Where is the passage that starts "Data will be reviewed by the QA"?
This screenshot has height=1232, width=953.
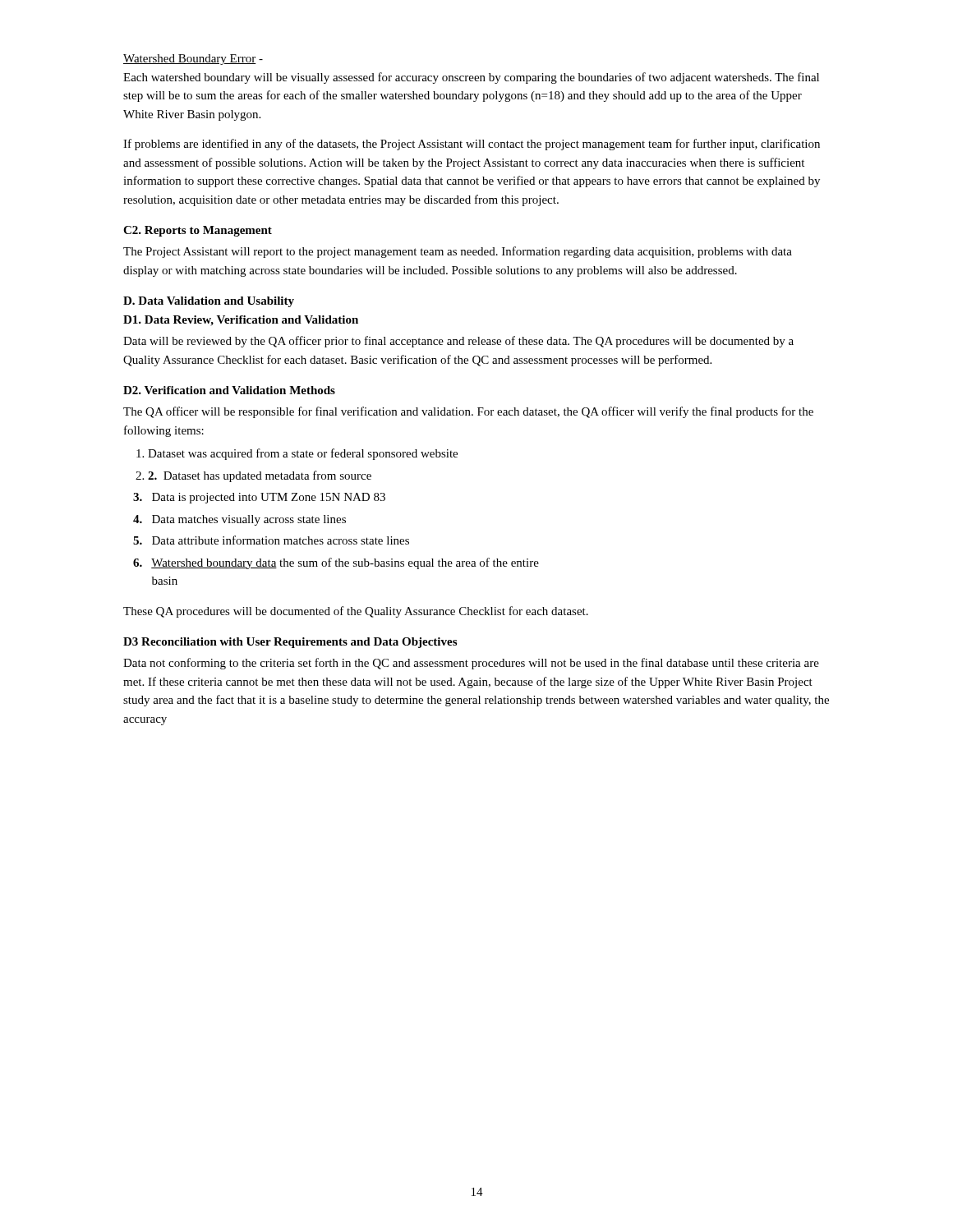point(458,350)
